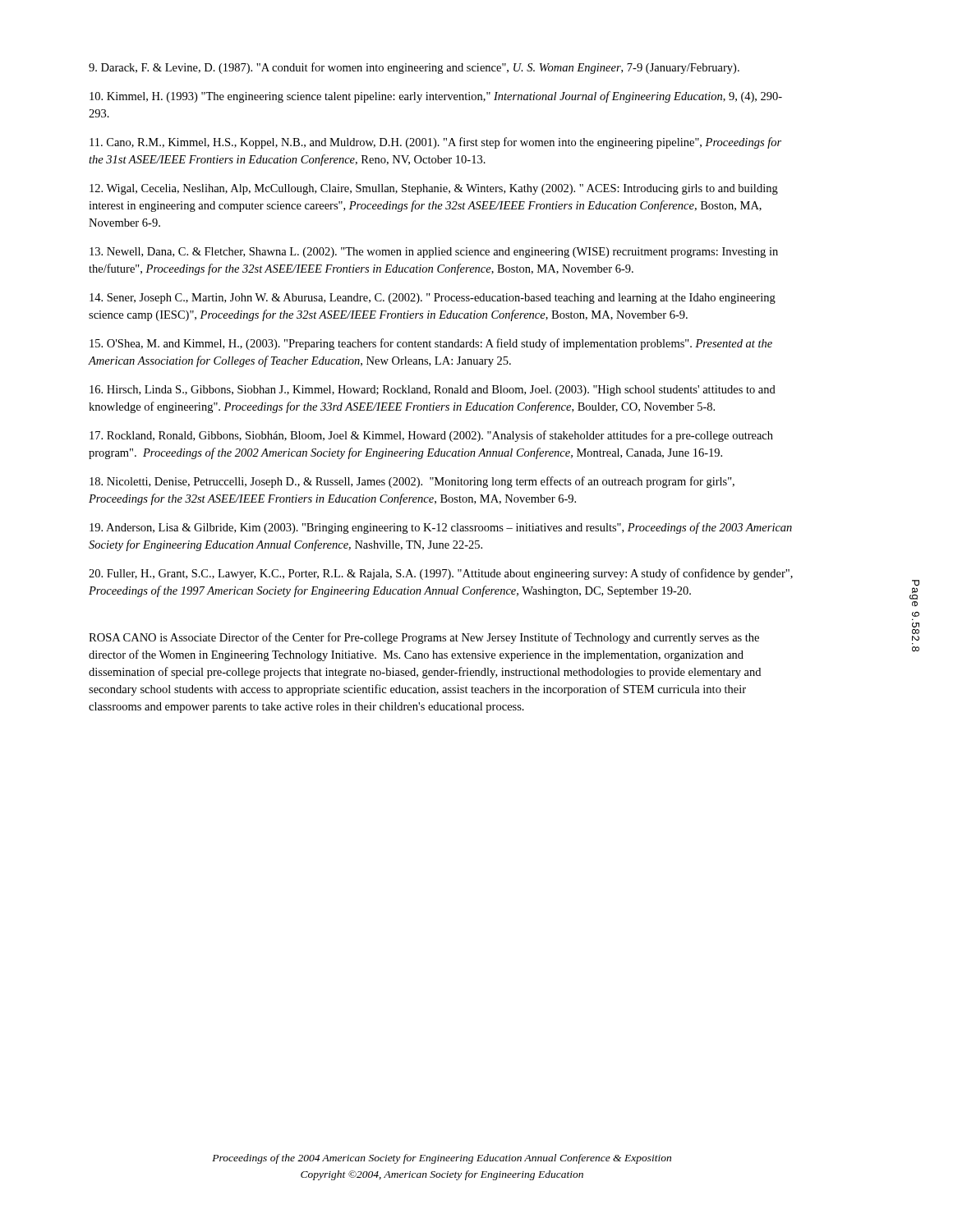The height and width of the screenshot is (1232, 953).
Task: Locate the list item with the text "20. Fuller, H., Grant, S.C., Lawyer,"
Action: point(441,582)
